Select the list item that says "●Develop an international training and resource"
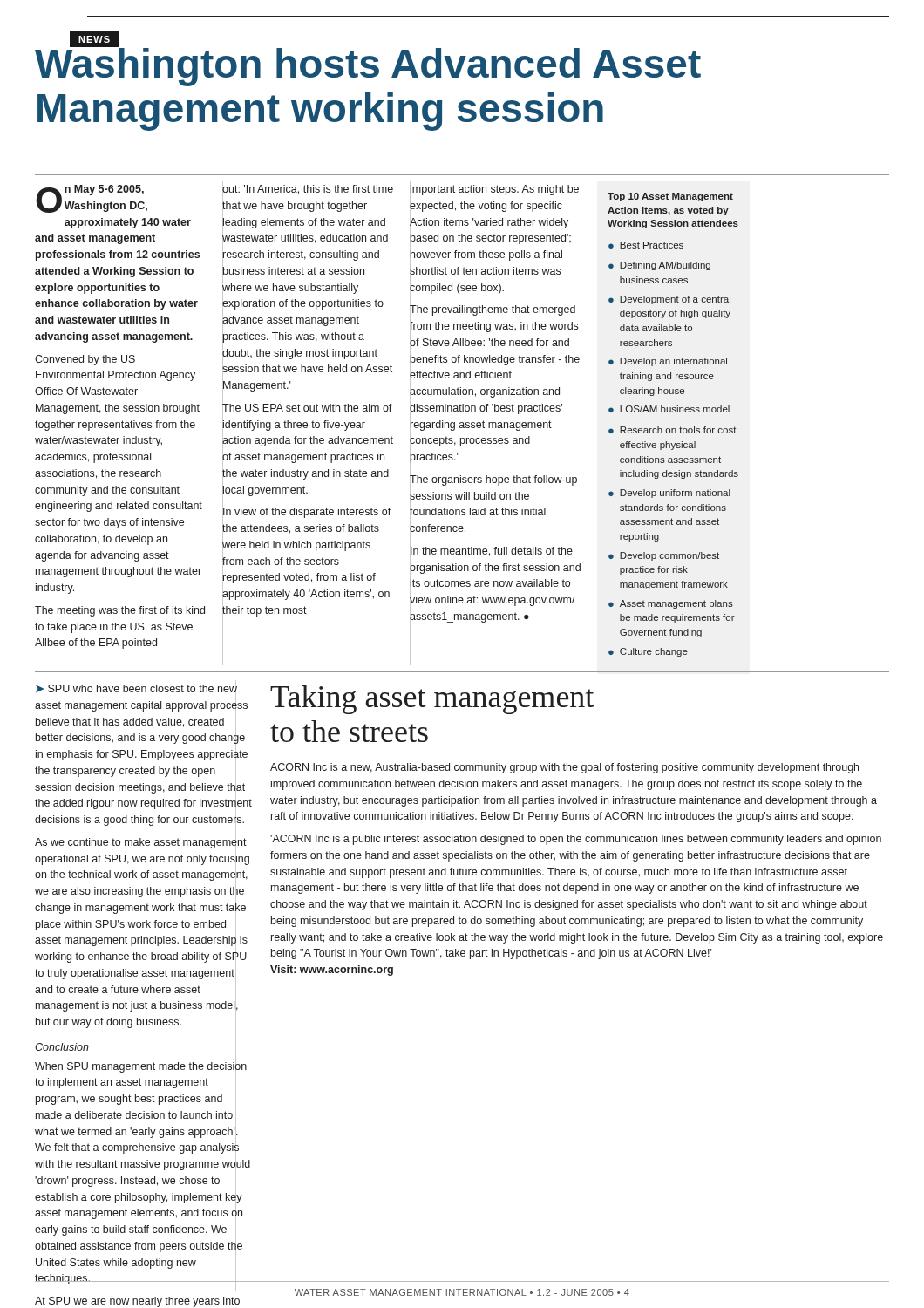The height and width of the screenshot is (1308, 924). pos(673,376)
